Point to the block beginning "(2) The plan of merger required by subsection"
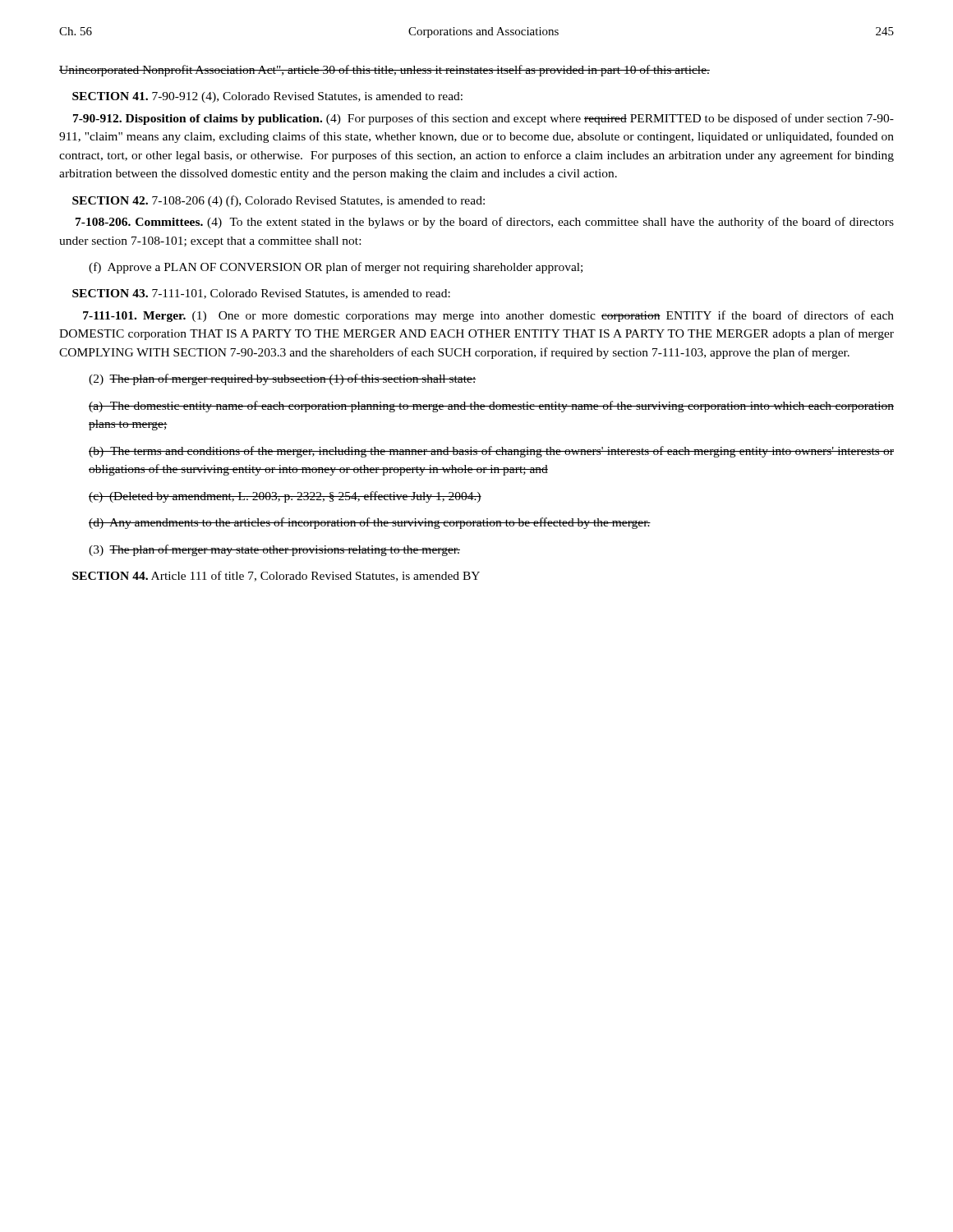This screenshot has width=953, height=1232. tap(282, 378)
